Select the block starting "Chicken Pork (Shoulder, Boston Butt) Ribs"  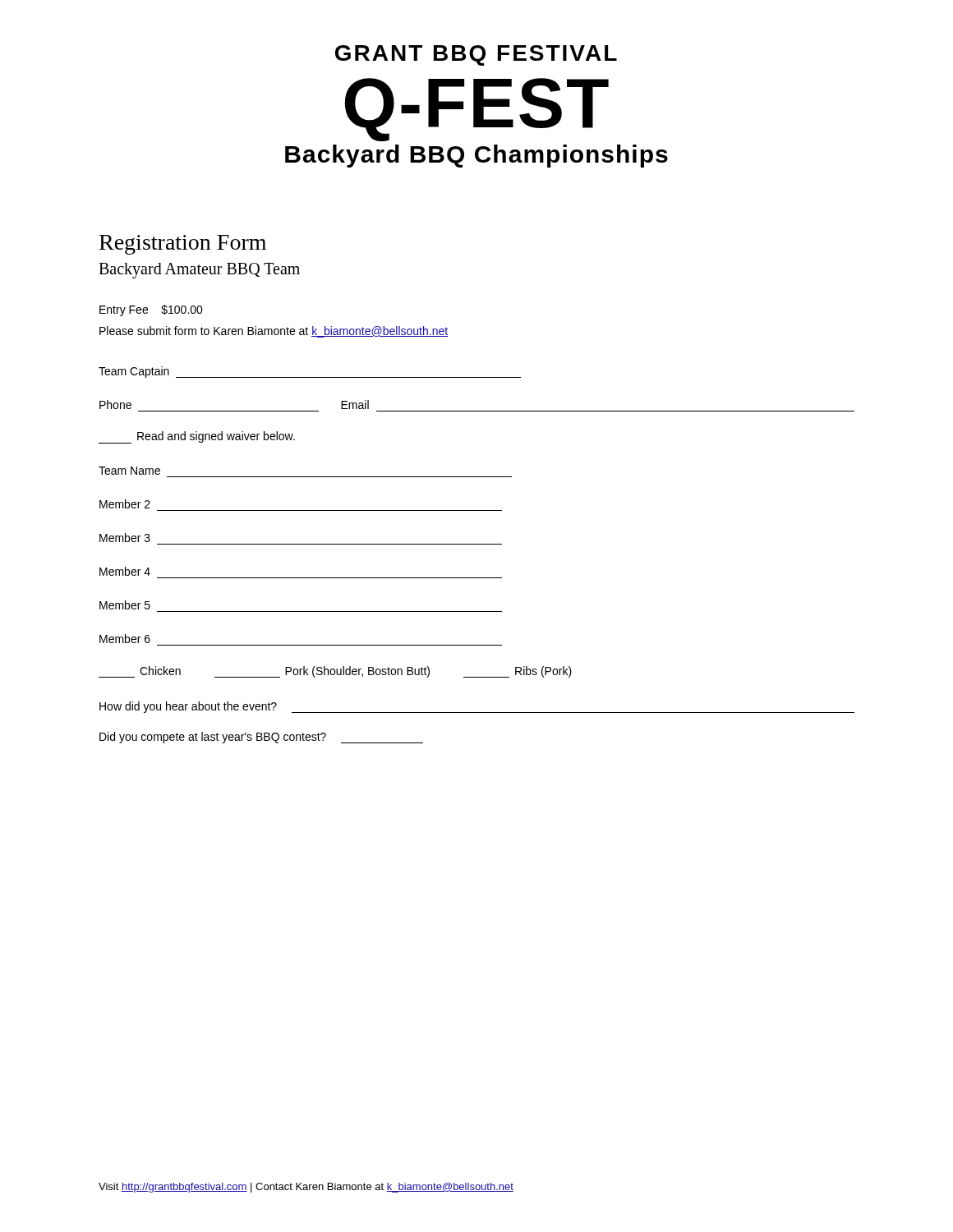pyautogui.click(x=335, y=671)
